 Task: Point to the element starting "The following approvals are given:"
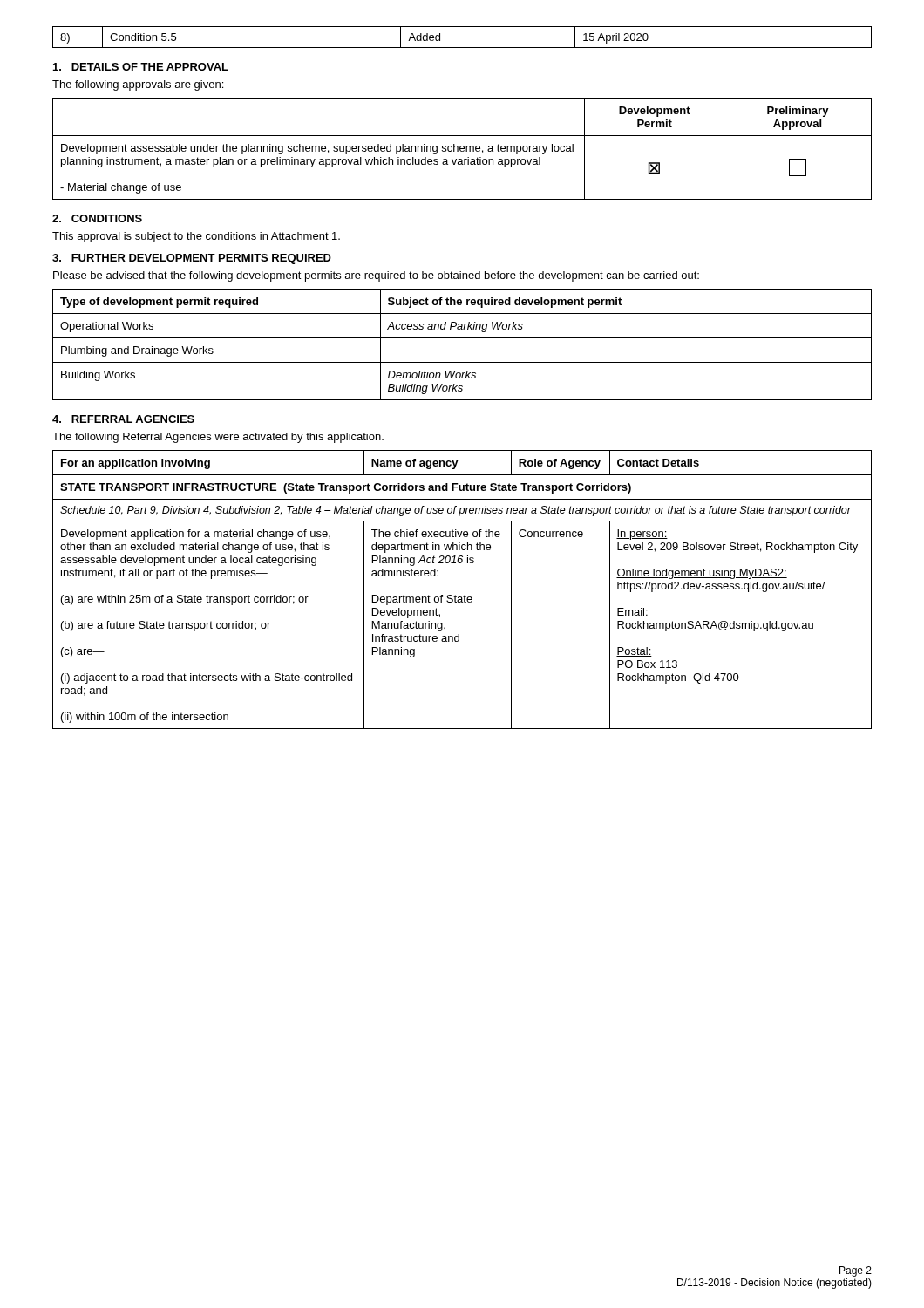point(138,84)
